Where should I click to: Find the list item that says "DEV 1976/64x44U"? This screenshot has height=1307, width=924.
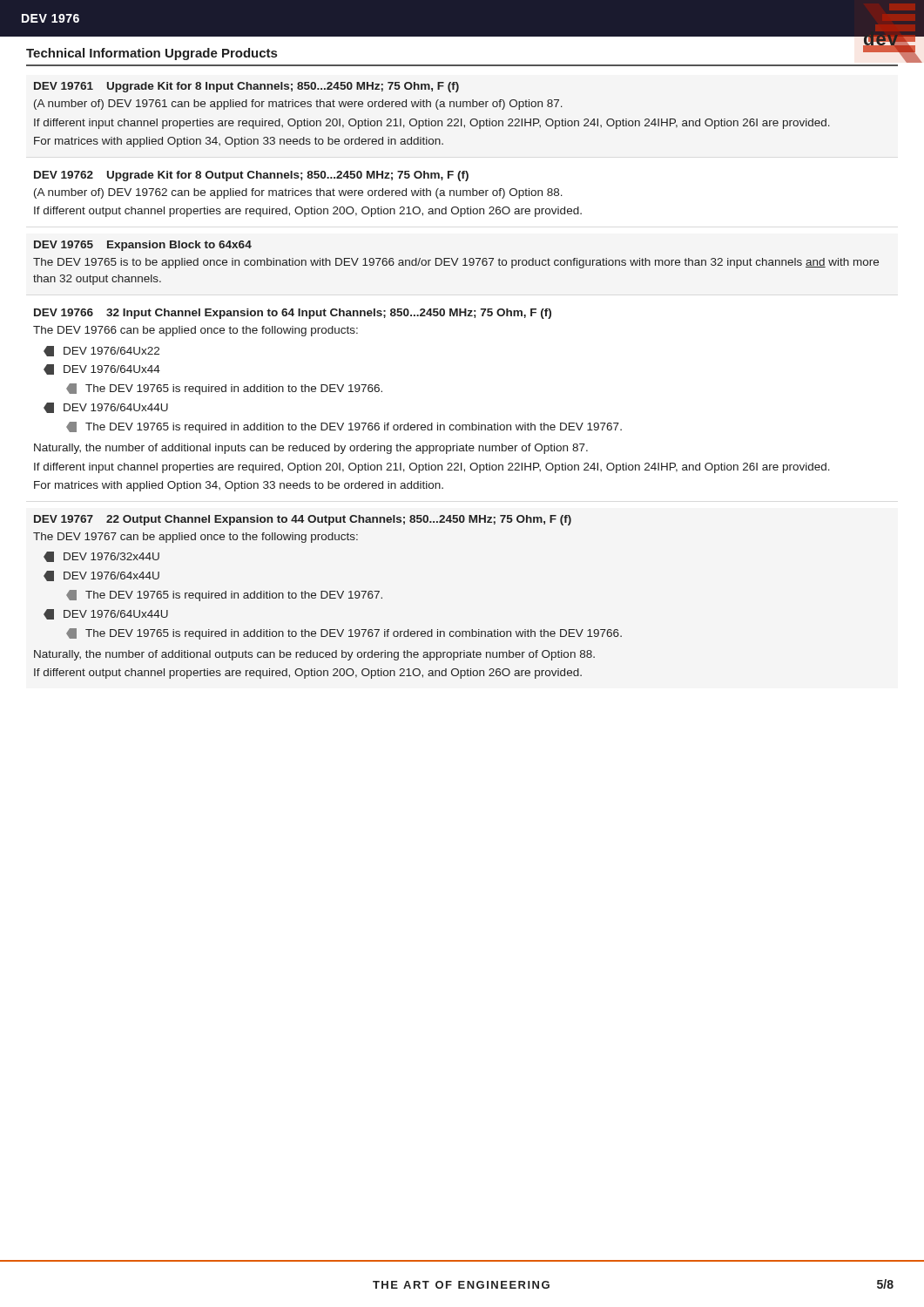101,576
